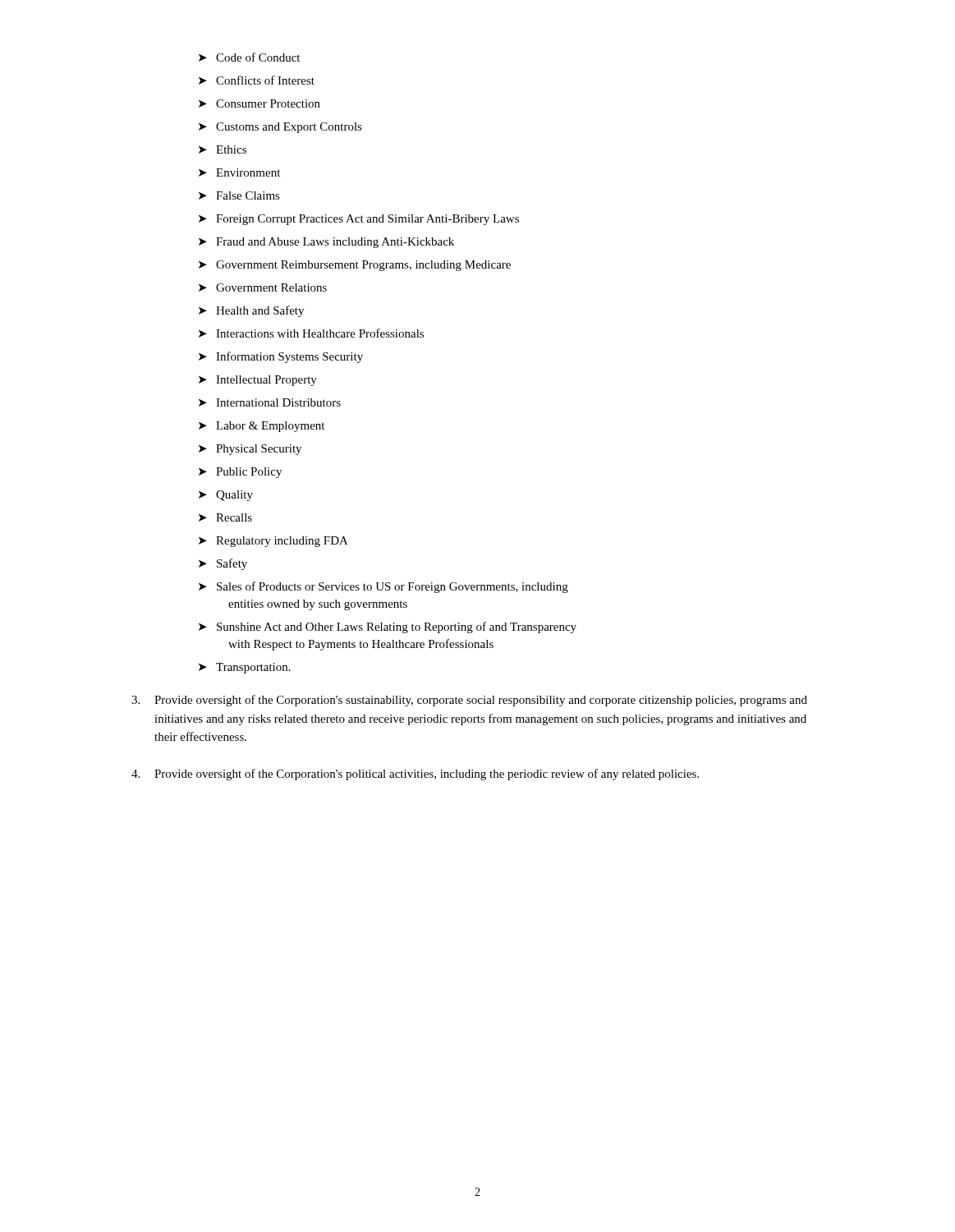The width and height of the screenshot is (955, 1232).
Task: Where does it say "➤Intellectual Property"?
Action: (257, 380)
